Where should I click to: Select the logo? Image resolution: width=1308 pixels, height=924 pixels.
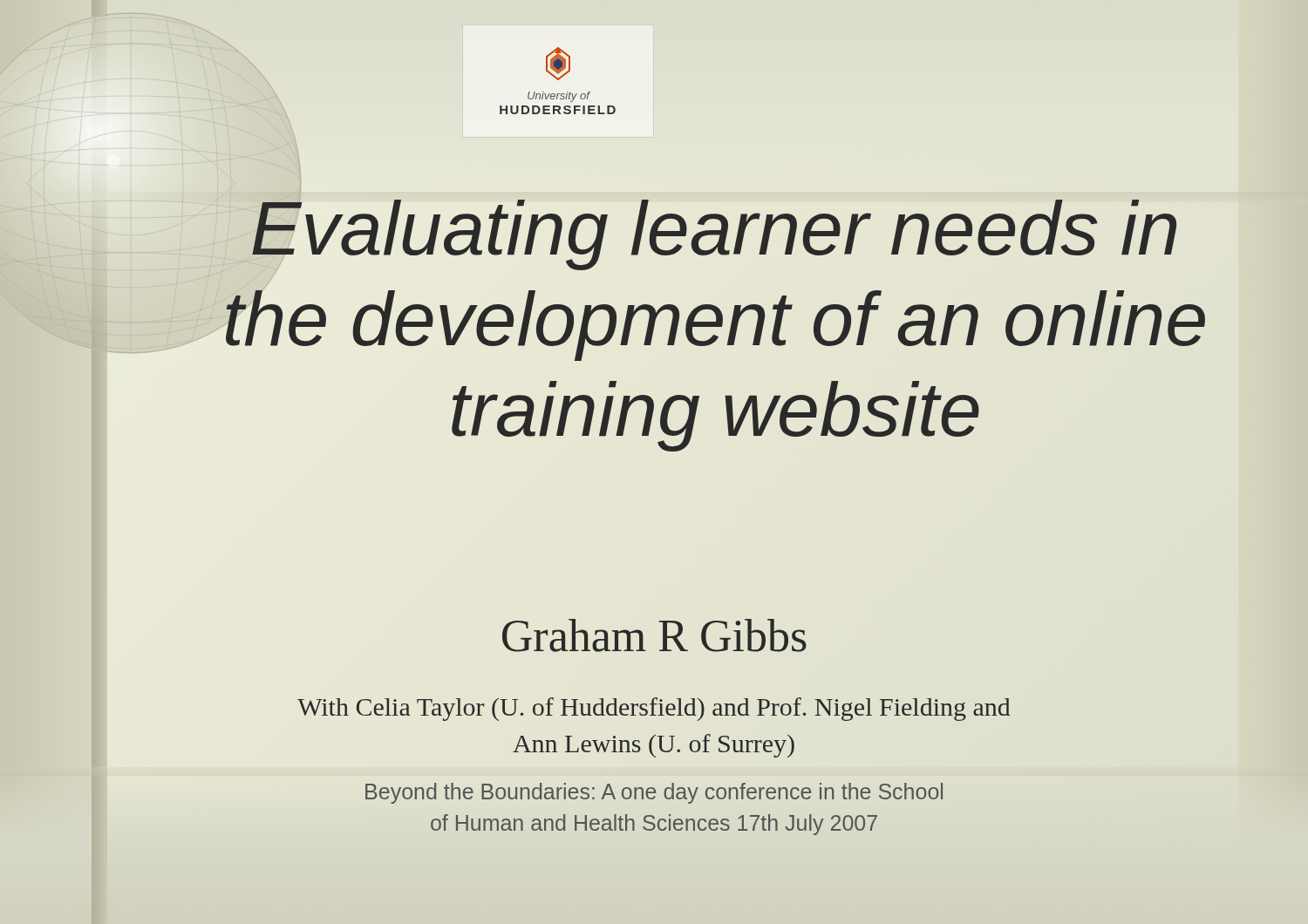click(x=558, y=81)
